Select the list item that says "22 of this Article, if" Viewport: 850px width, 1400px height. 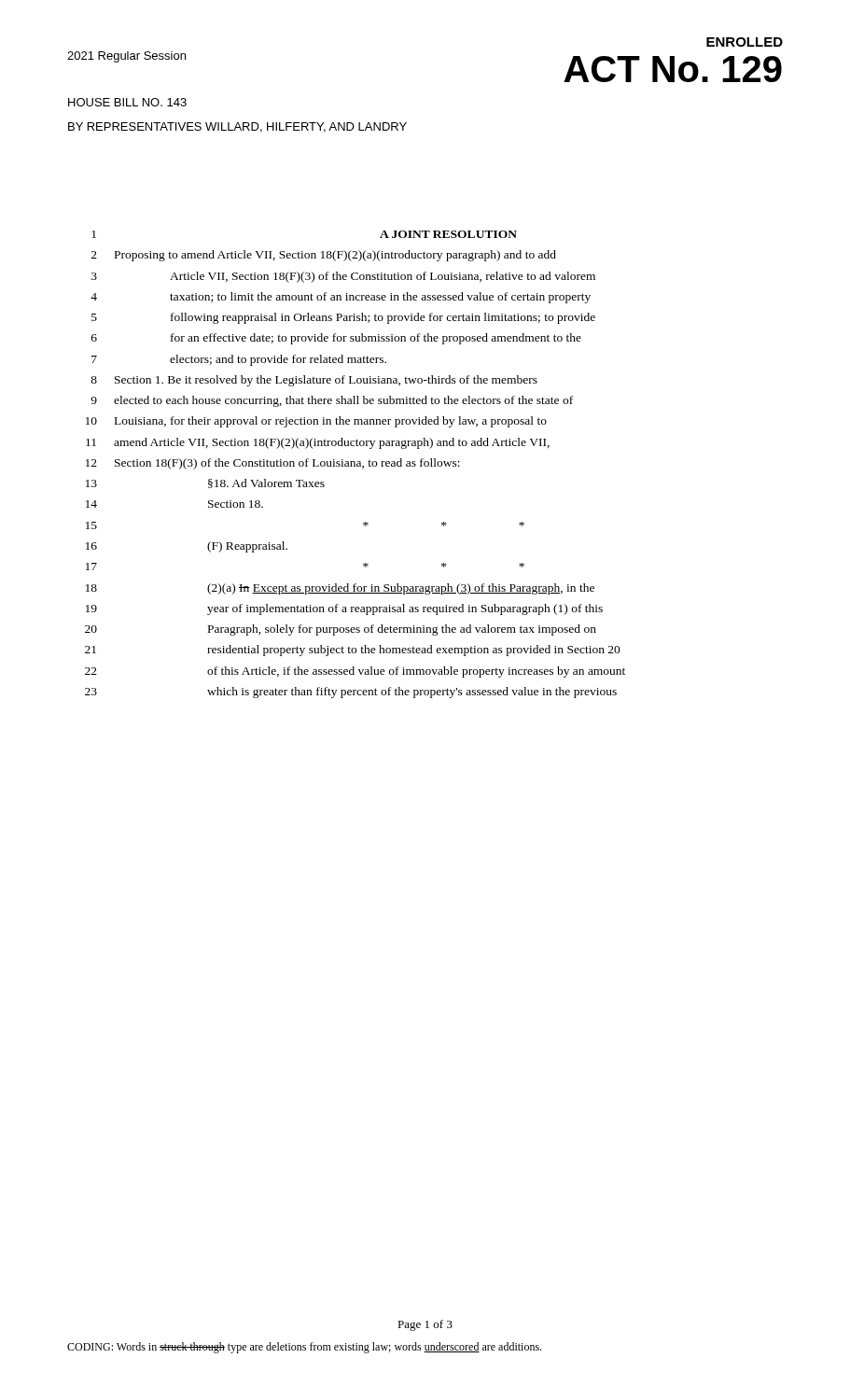pyautogui.click(x=425, y=671)
